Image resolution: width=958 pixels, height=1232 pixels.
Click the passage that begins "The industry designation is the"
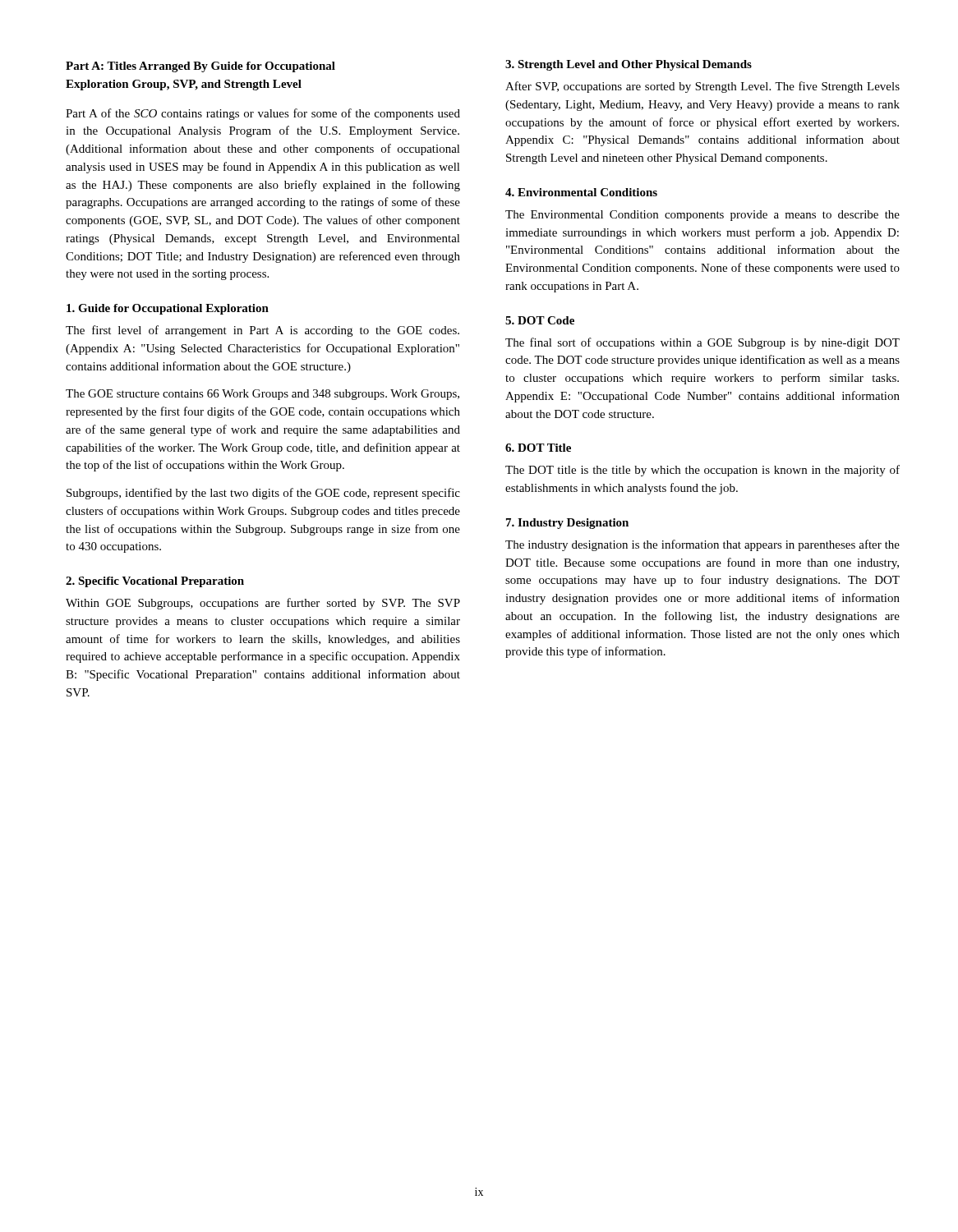coord(702,599)
